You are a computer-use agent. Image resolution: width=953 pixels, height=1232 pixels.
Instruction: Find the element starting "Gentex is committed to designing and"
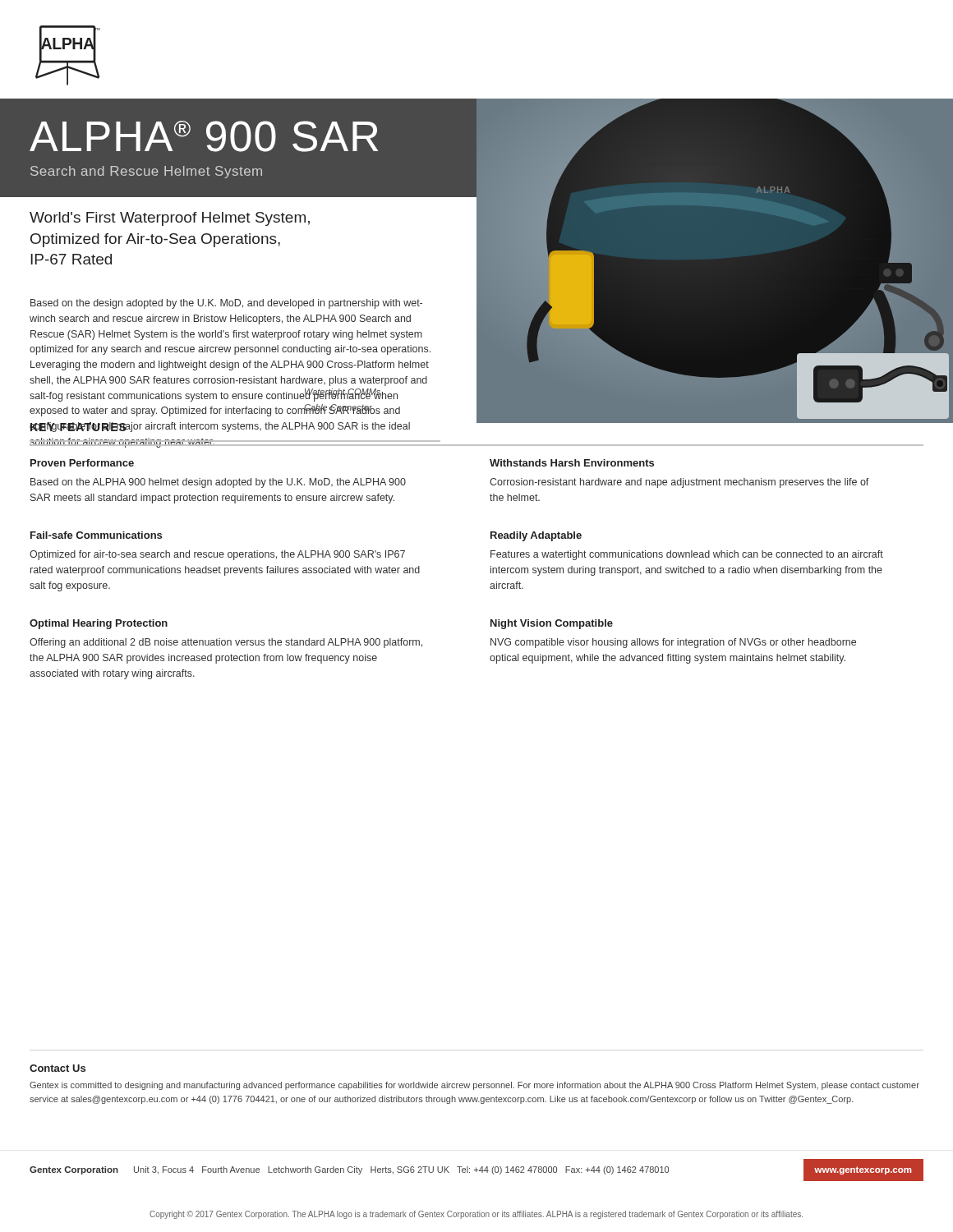[x=476, y=1092]
